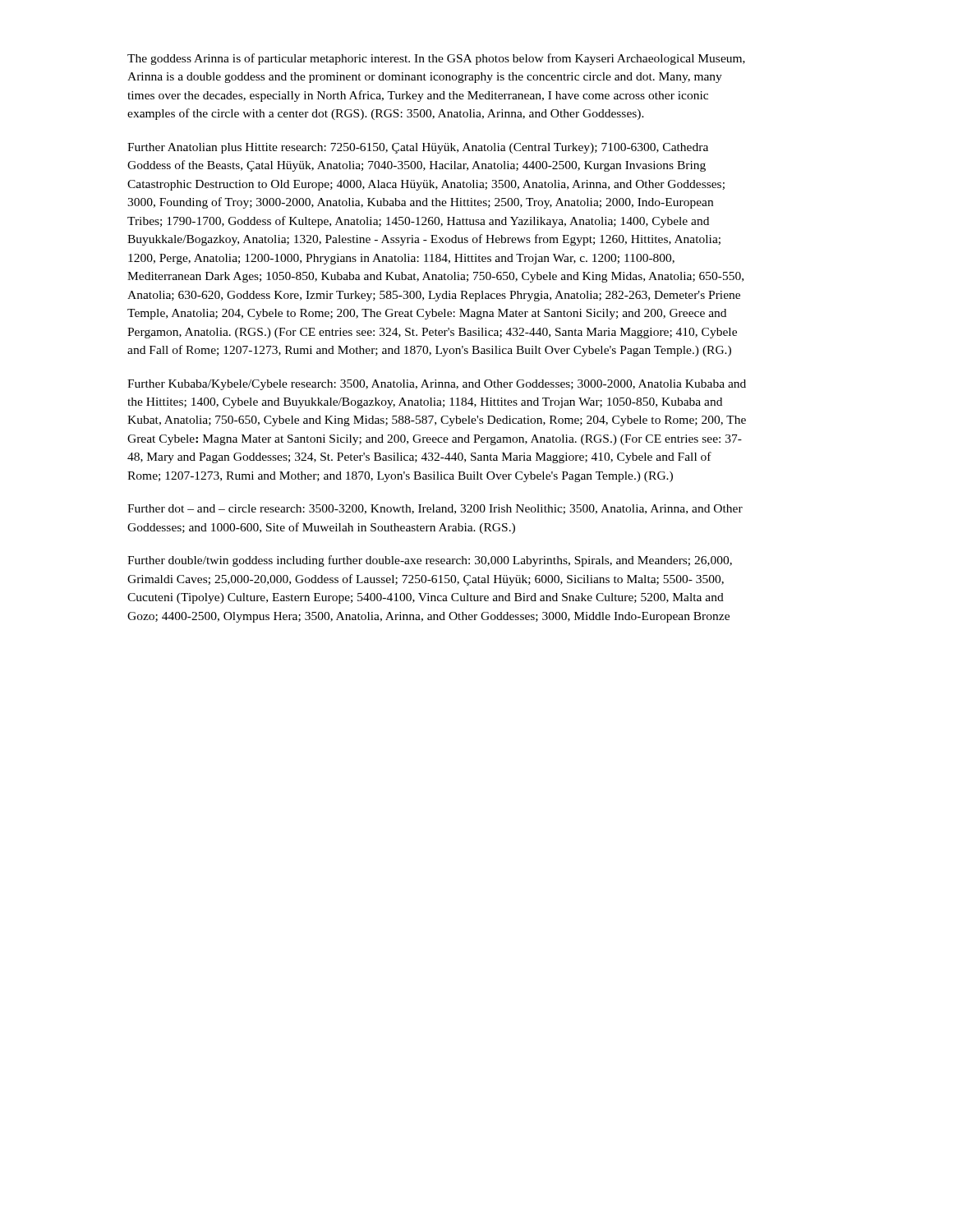Navigate to the passage starting "Further dot – and –"
The height and width of the screenshot is (1232, 953).
[435, 518]
